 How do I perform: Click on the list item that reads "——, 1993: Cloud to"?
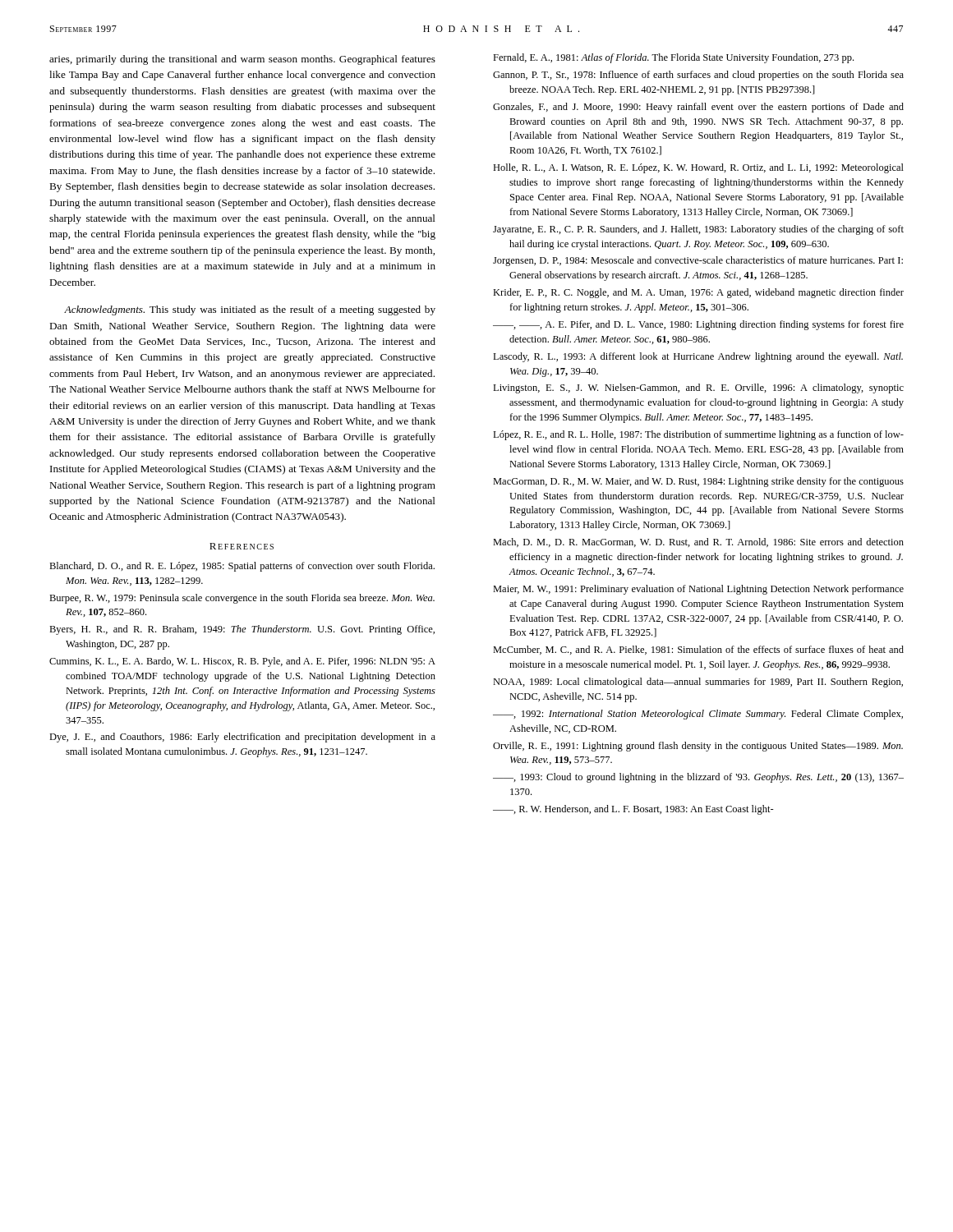pyautogui.click(x=698, y=785)
